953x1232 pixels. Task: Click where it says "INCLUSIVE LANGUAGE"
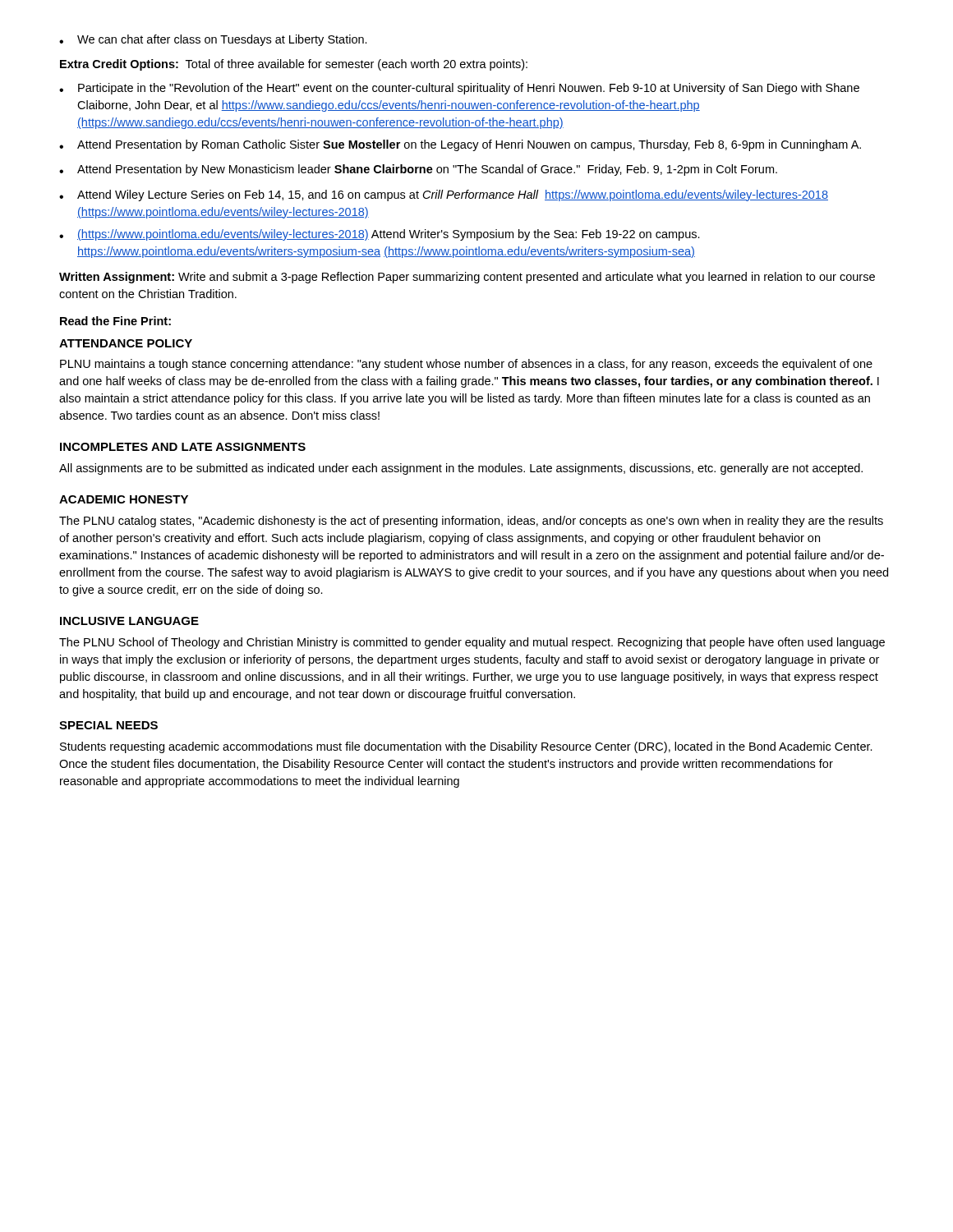point(129,620)
